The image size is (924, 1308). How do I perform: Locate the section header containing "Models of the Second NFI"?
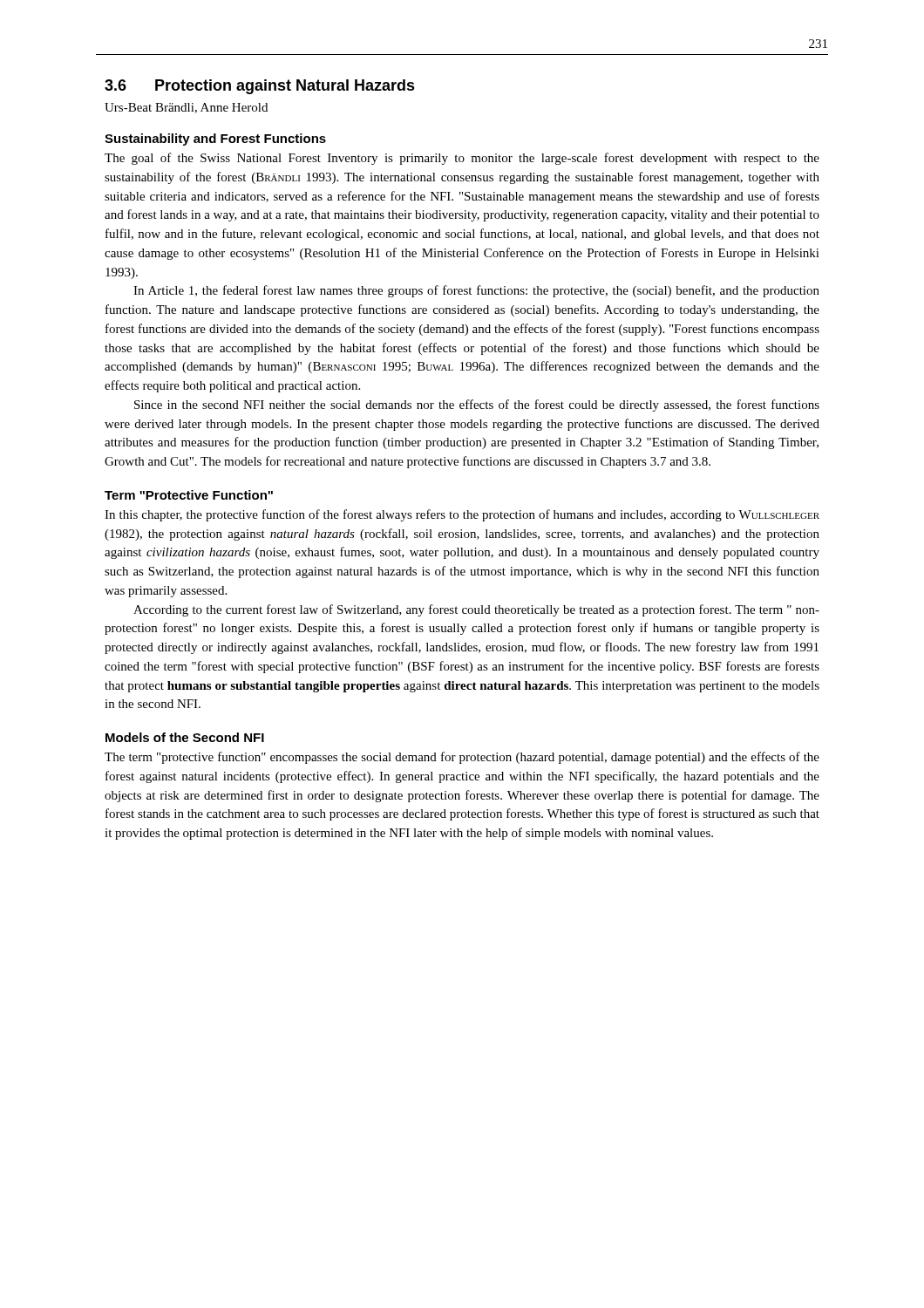pos(185,737)
